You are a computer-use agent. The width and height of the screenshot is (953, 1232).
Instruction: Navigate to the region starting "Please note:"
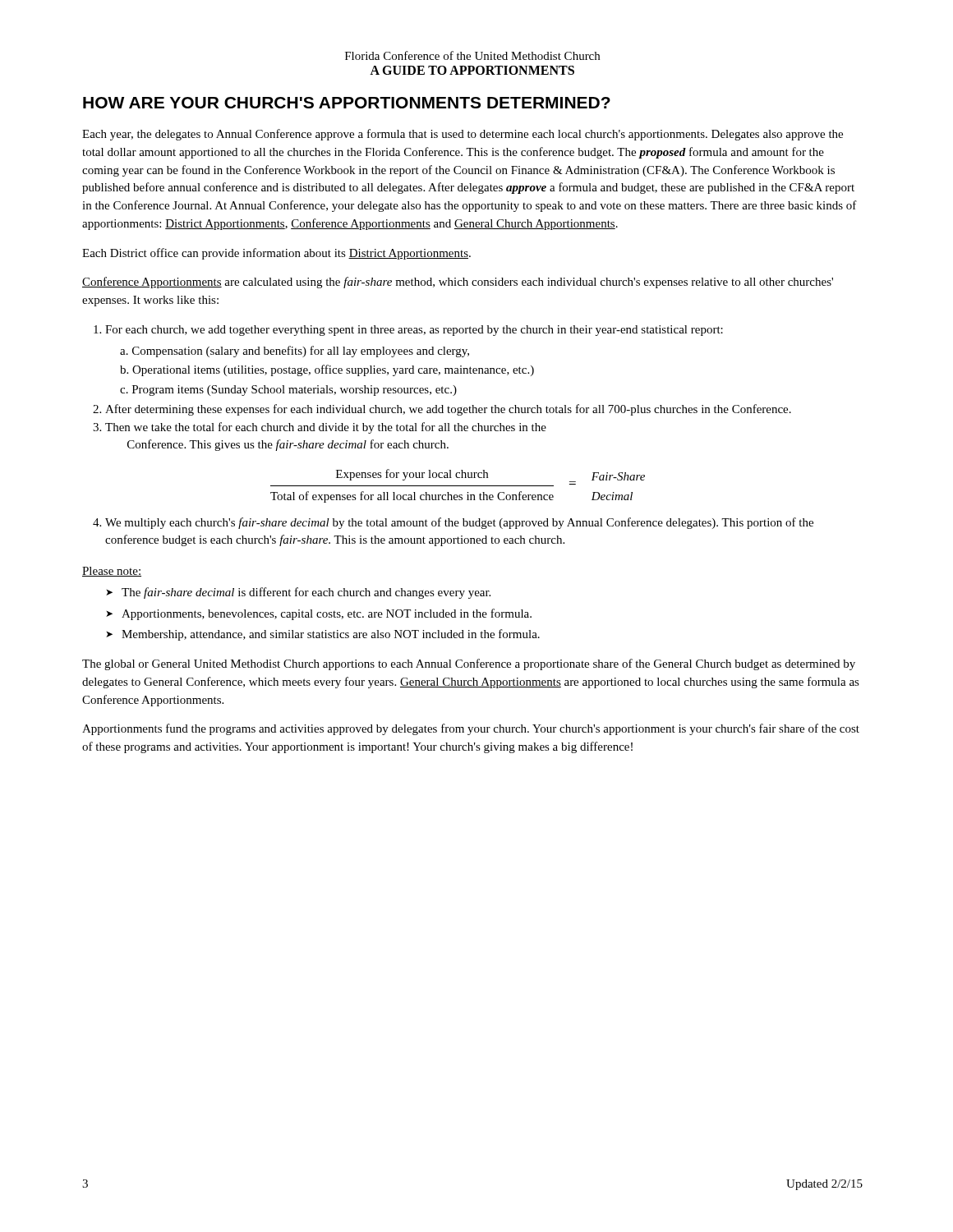click(112, 571)
